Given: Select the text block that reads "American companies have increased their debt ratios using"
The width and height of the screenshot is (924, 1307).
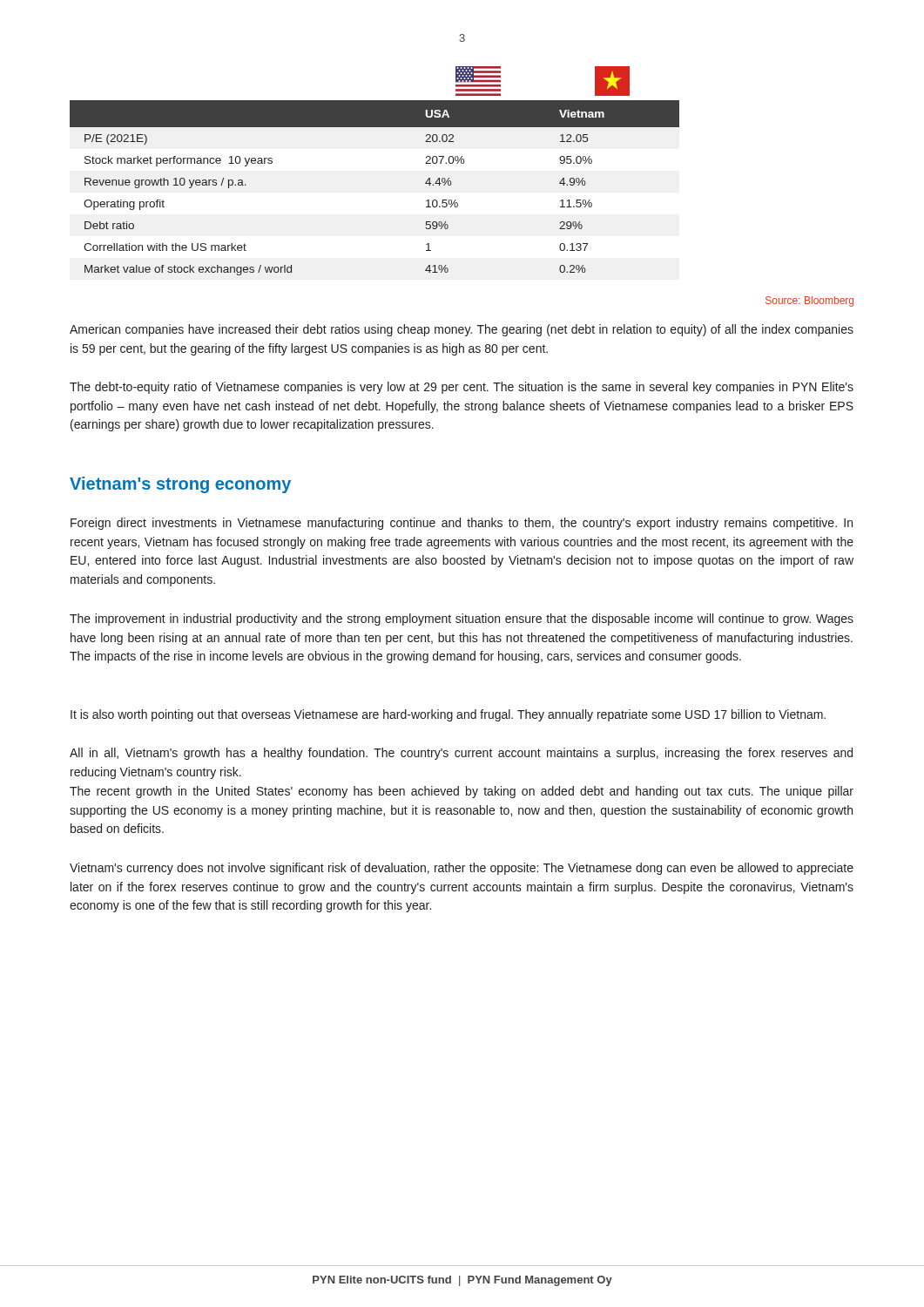Looking at the screenshot, I should pos(462,339).
